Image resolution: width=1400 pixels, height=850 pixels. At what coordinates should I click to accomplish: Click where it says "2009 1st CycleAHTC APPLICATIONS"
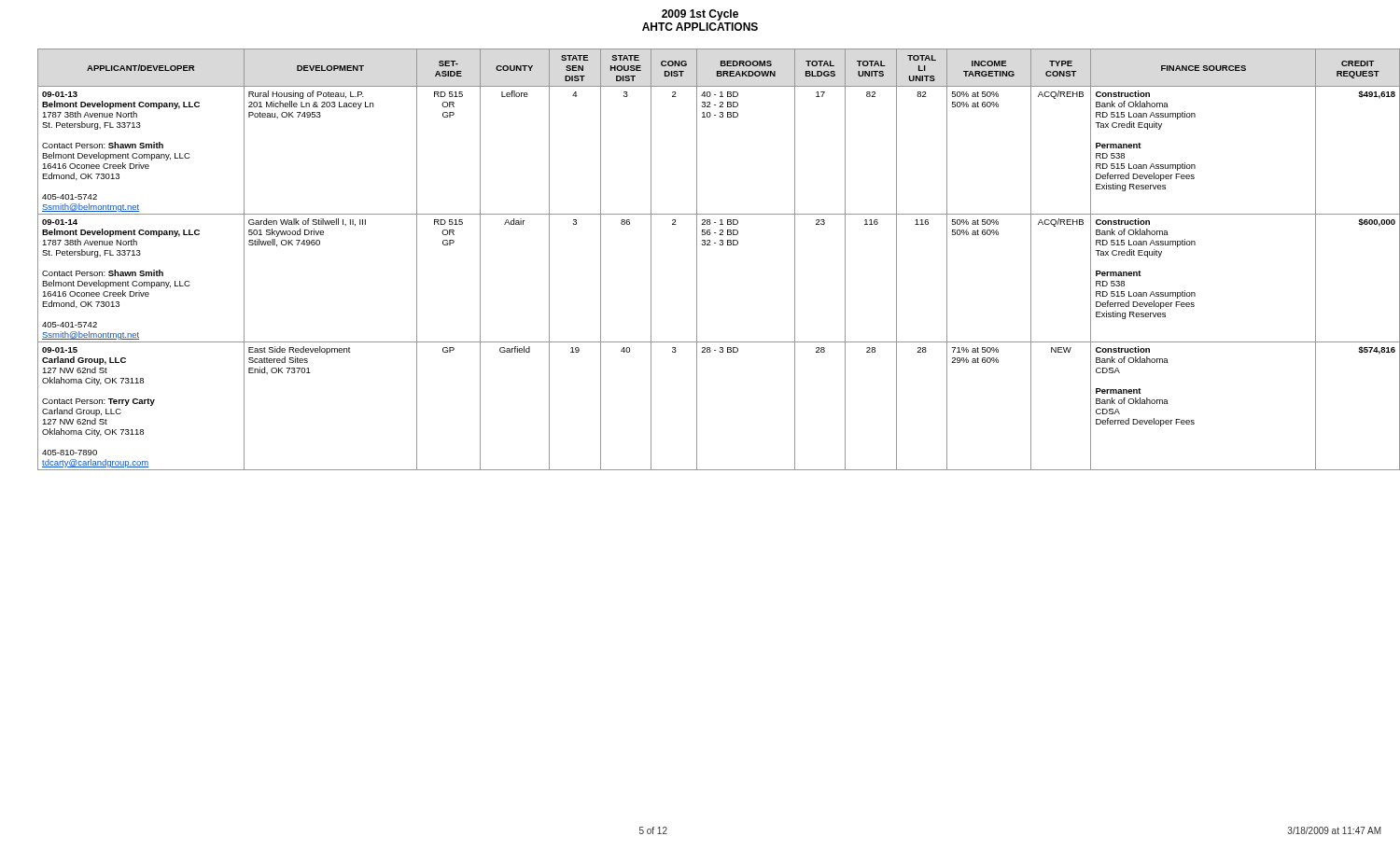point(700,21)
